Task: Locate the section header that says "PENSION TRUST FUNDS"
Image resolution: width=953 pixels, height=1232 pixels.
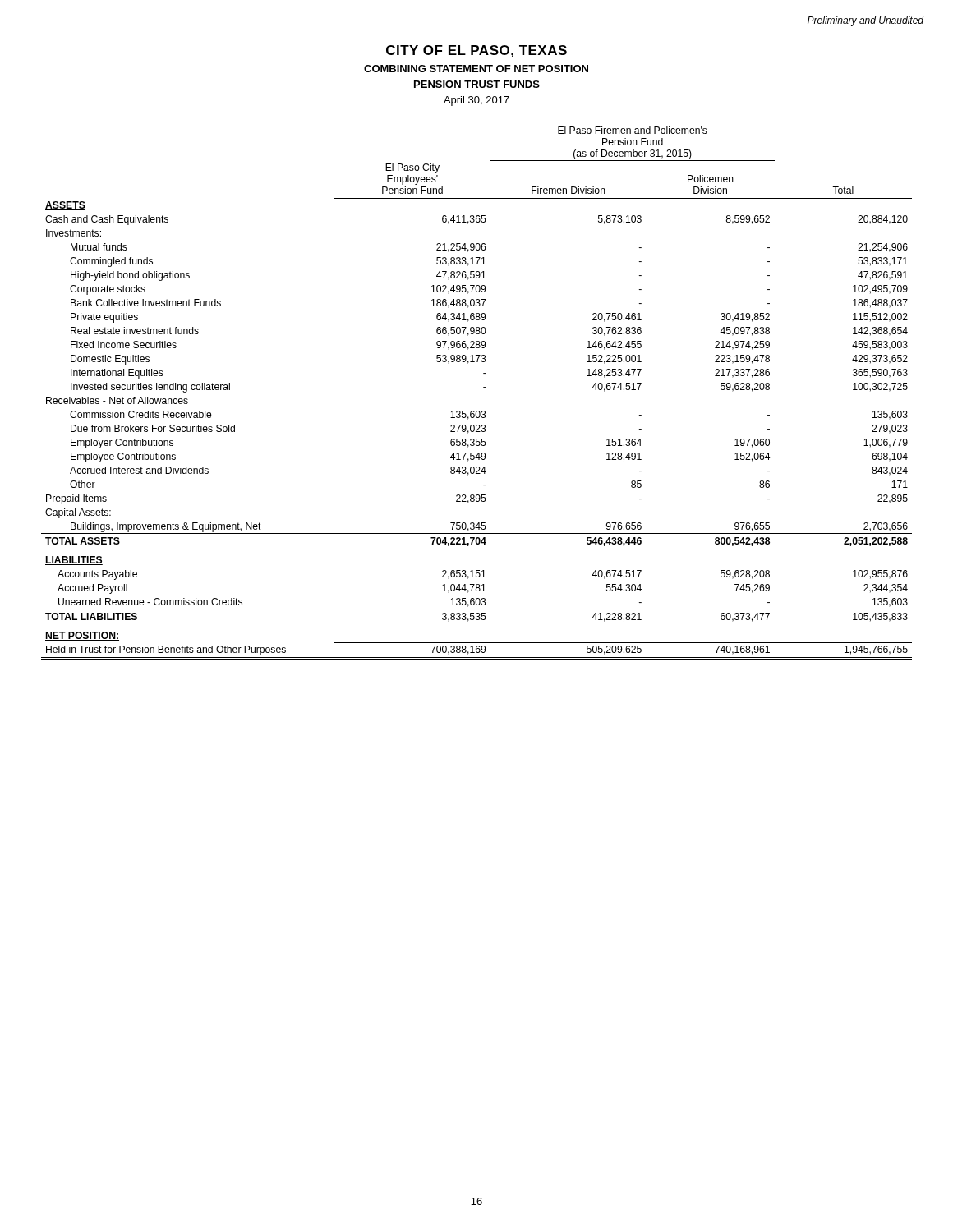Action: [476, 84]
